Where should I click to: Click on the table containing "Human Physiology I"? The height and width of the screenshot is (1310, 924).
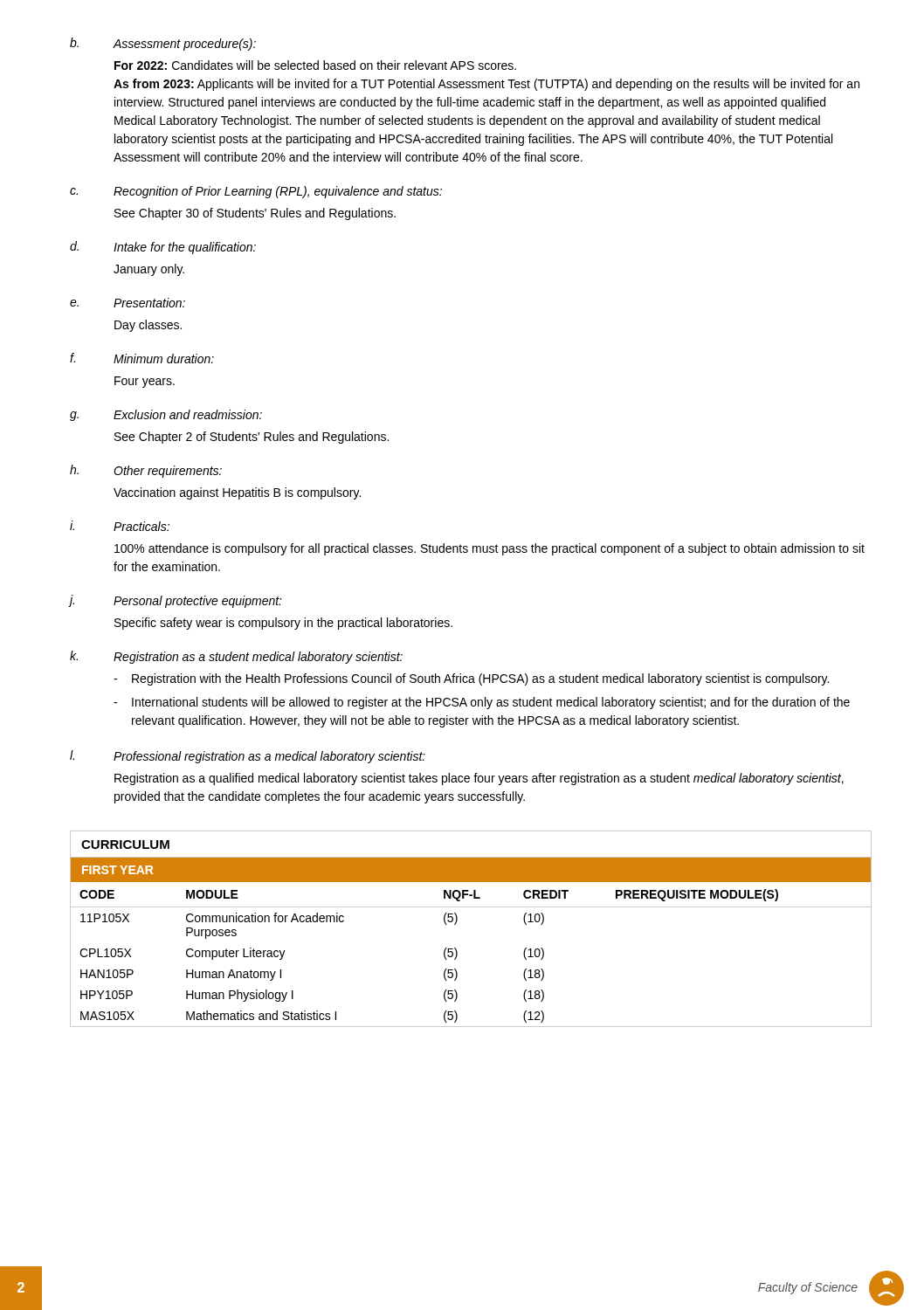(471, 954)
